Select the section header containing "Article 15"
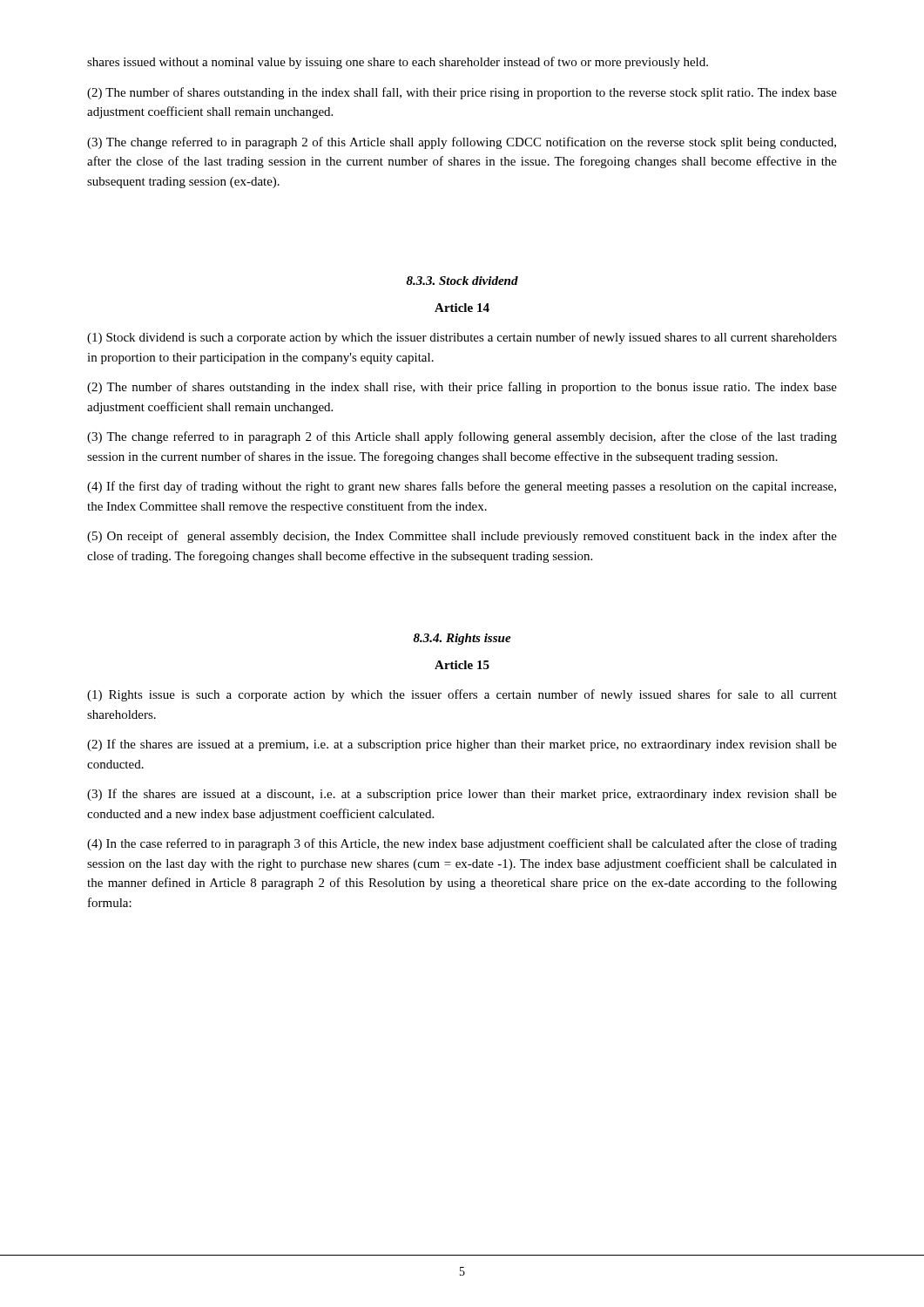Image resolution: width=924 pixels, height=1307 pixels. [x=462, y=664]
